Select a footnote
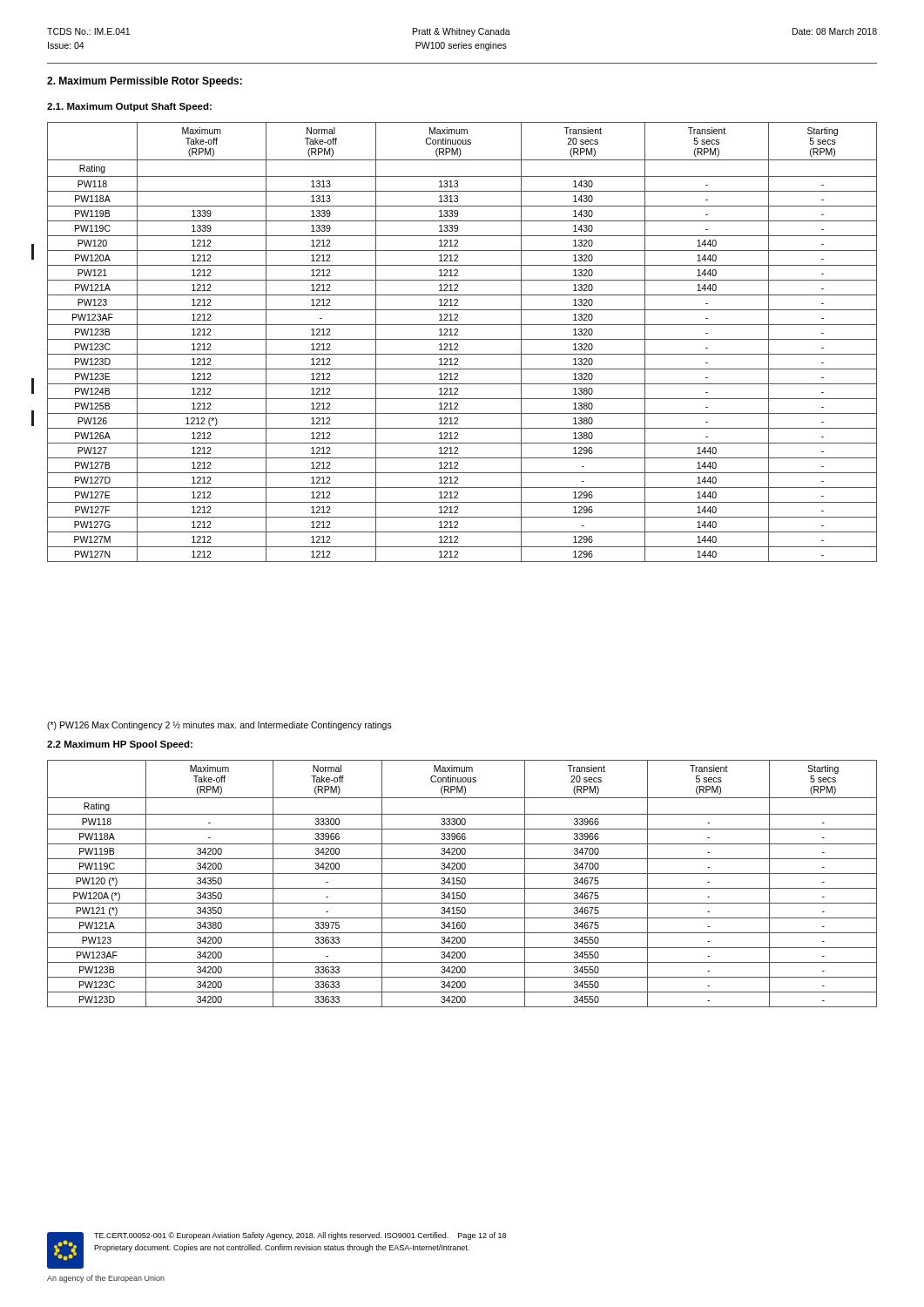924x1307 pixels. (219, 725)
